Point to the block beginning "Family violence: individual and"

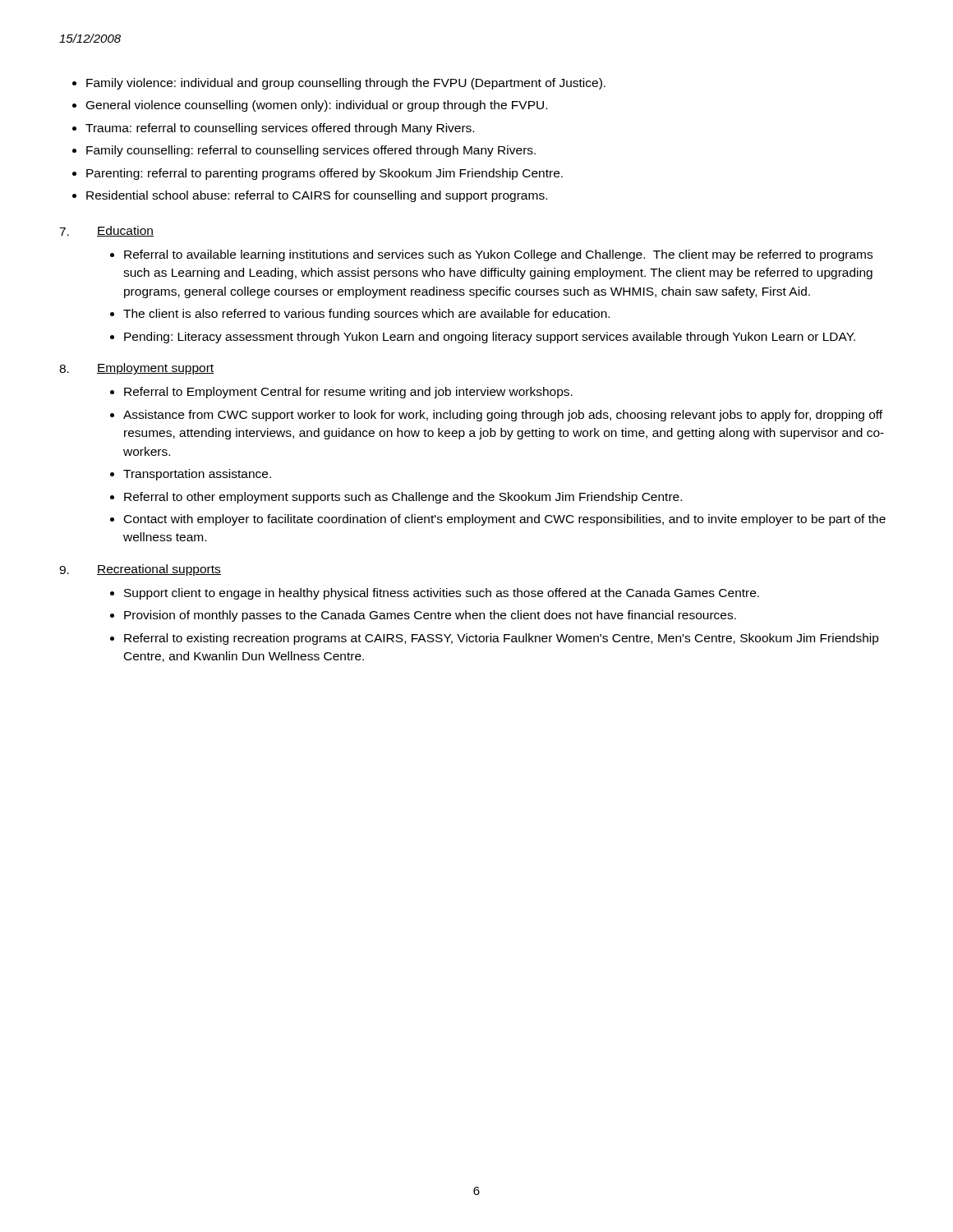pyautogui.click(x=476, y=140)
